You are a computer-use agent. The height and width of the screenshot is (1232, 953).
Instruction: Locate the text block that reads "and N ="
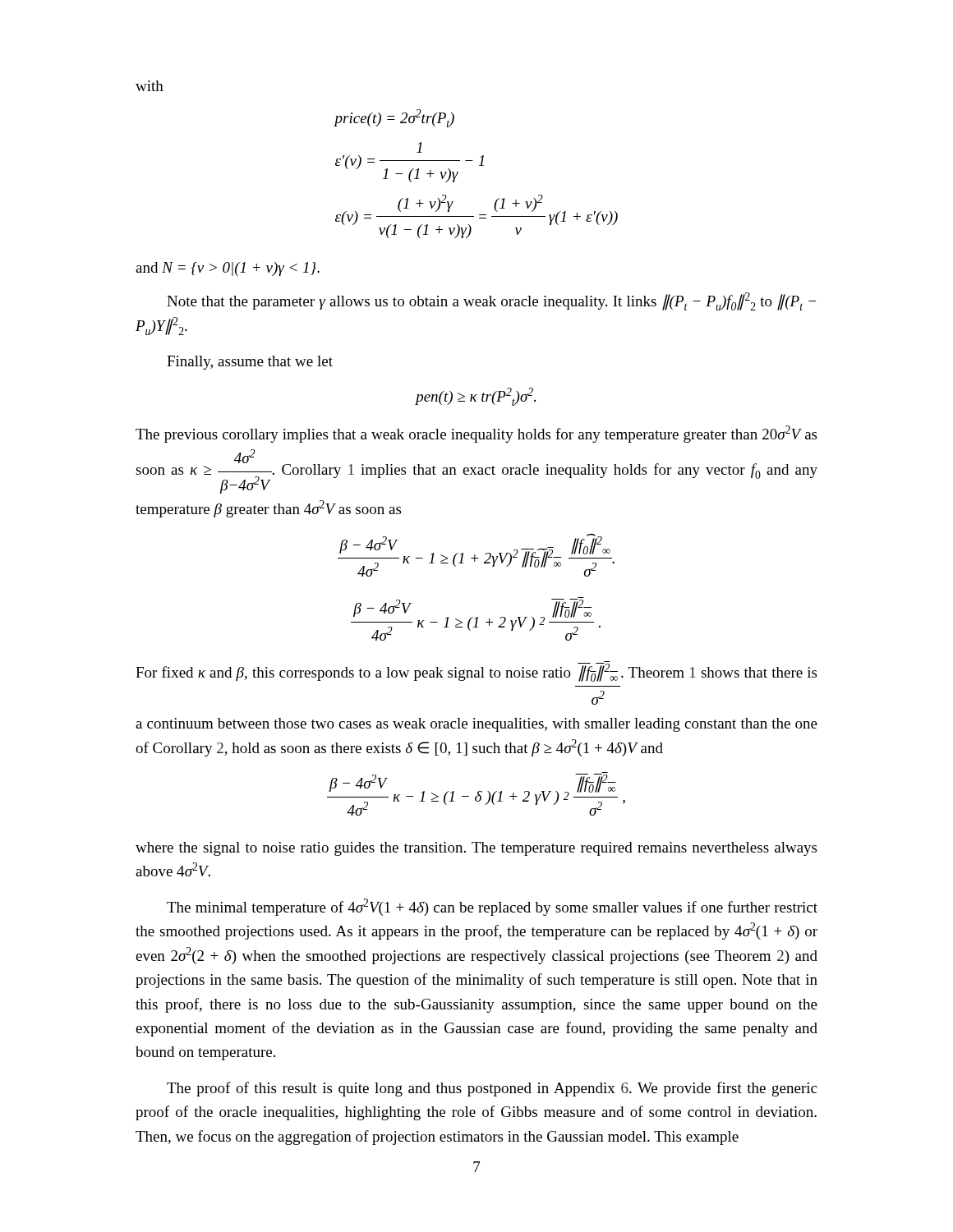[x=228, y=267]
